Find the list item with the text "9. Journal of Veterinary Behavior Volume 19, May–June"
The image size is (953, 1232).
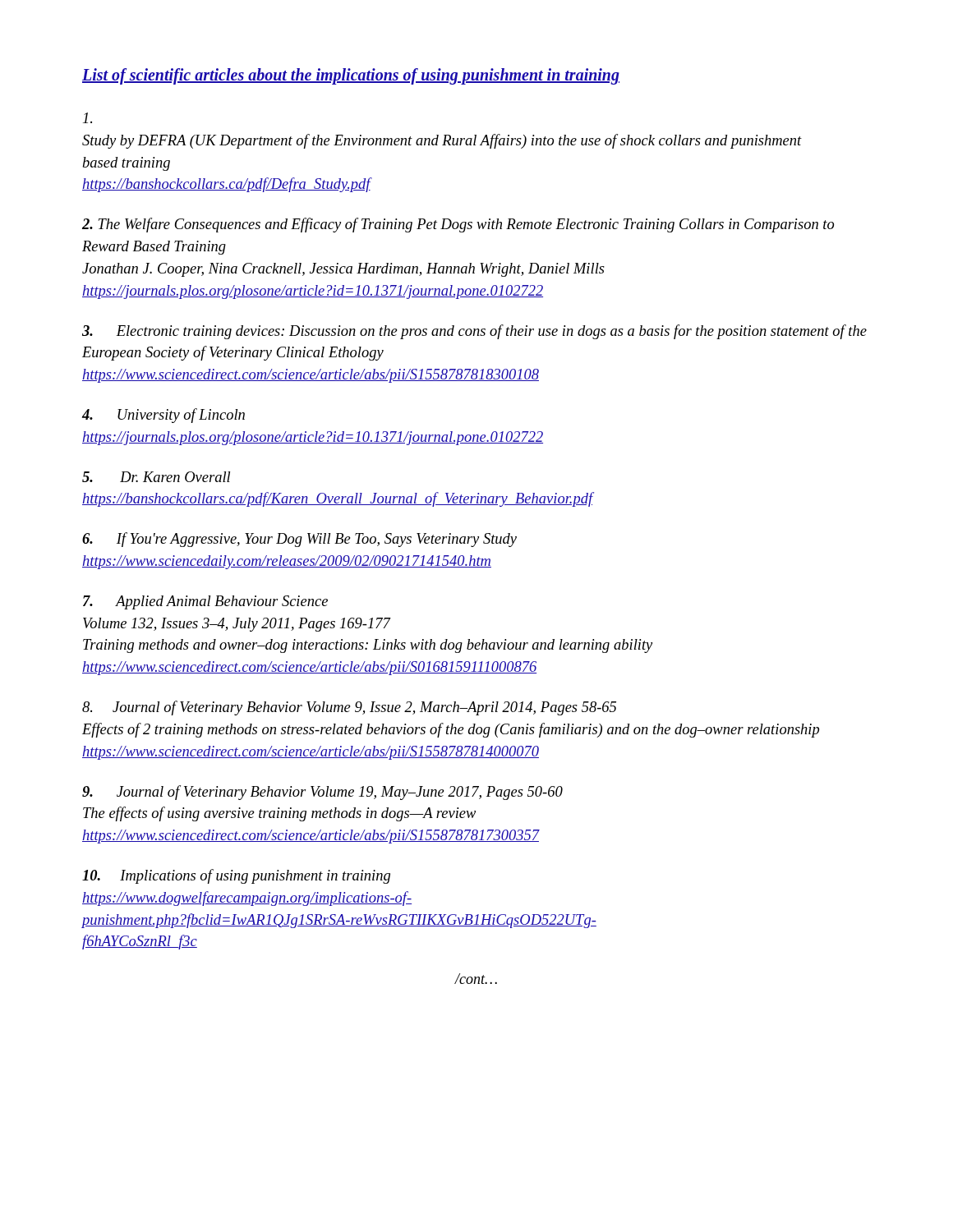tap(322, 813)
